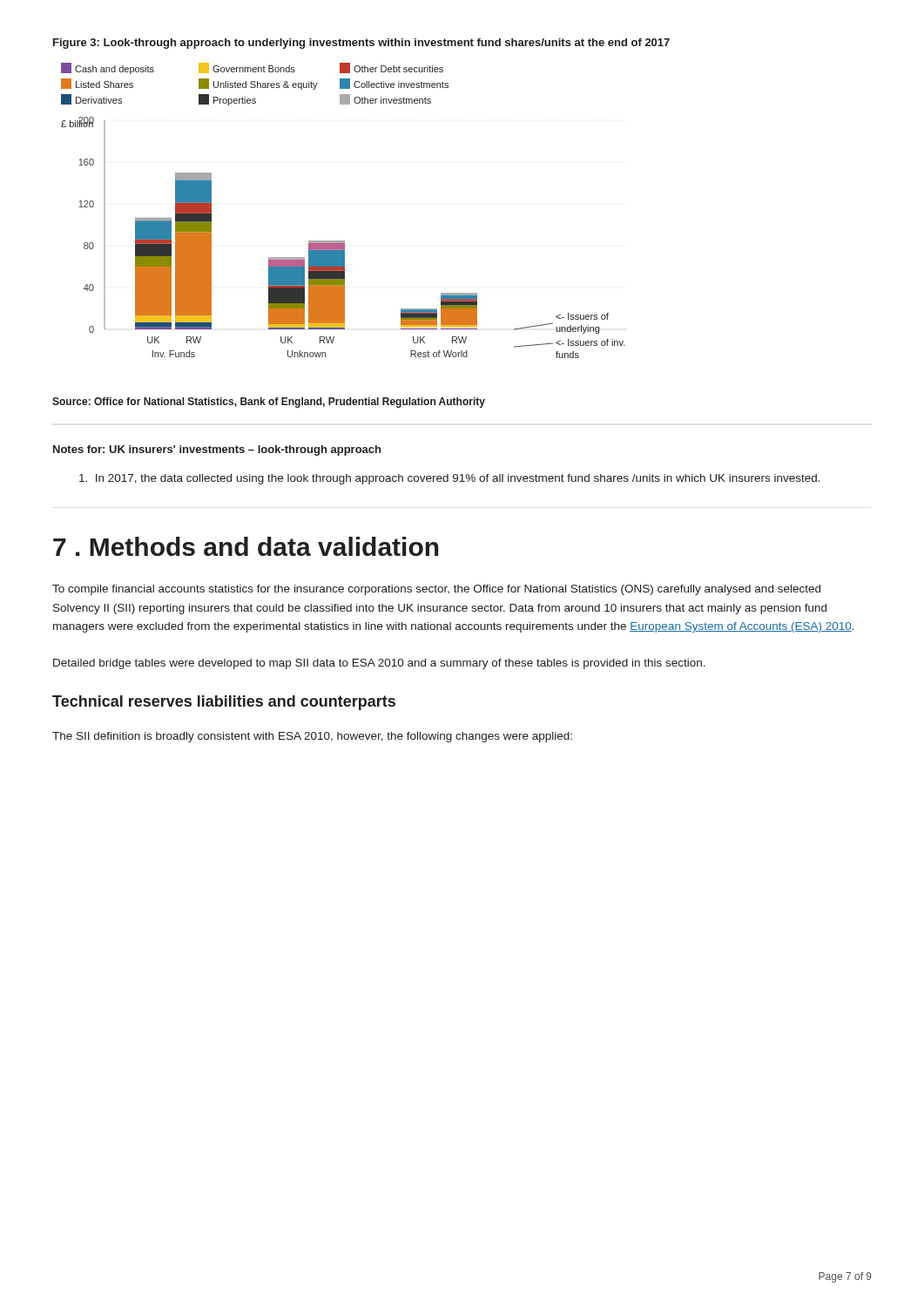Screen dimensions: 1307x924
Task: Find the element starting "Figure 3: Look-through approach to underlying investments"
Action: [361, 42]
